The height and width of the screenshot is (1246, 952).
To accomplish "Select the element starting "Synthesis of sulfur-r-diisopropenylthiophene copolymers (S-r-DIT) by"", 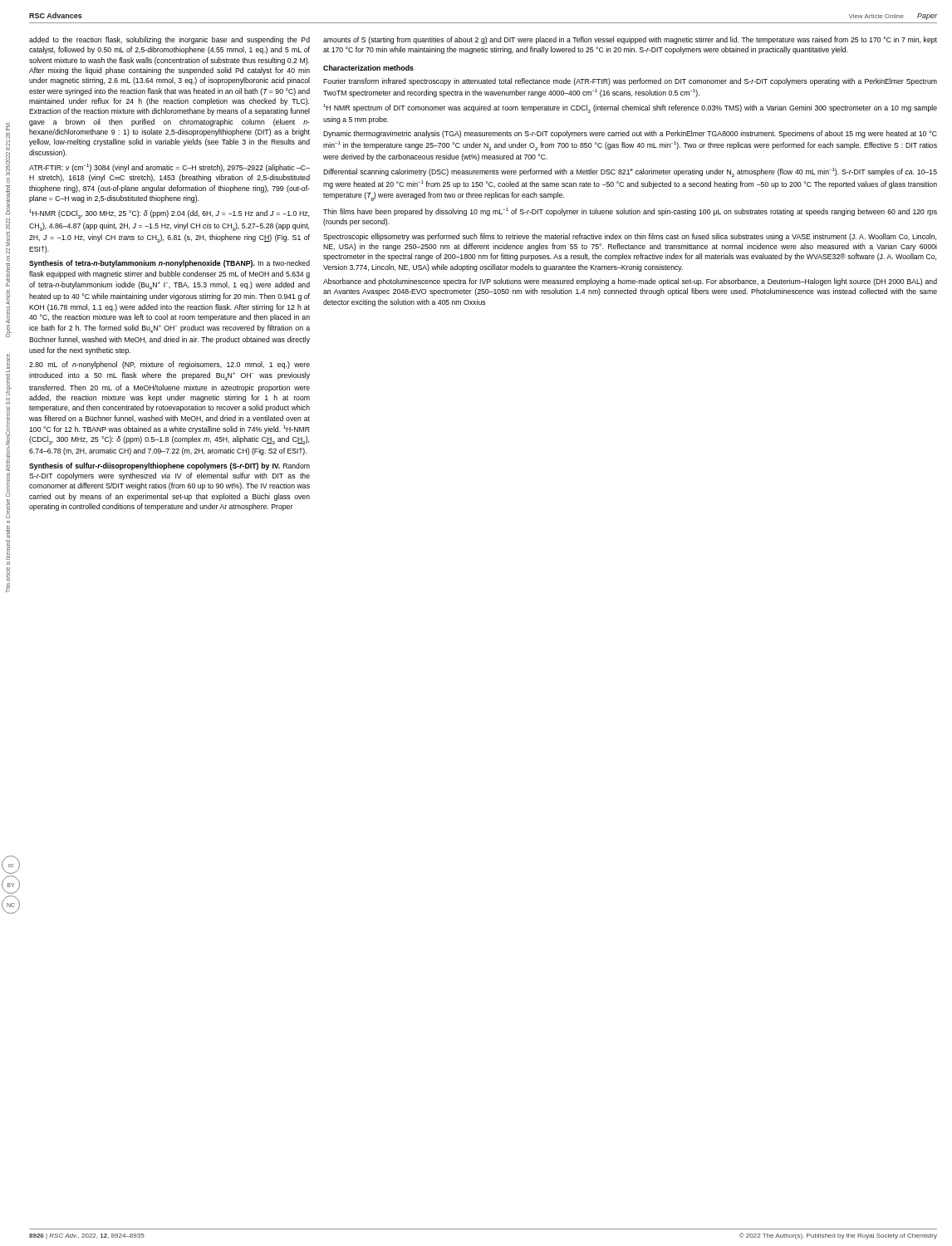I will pos(169,486).
